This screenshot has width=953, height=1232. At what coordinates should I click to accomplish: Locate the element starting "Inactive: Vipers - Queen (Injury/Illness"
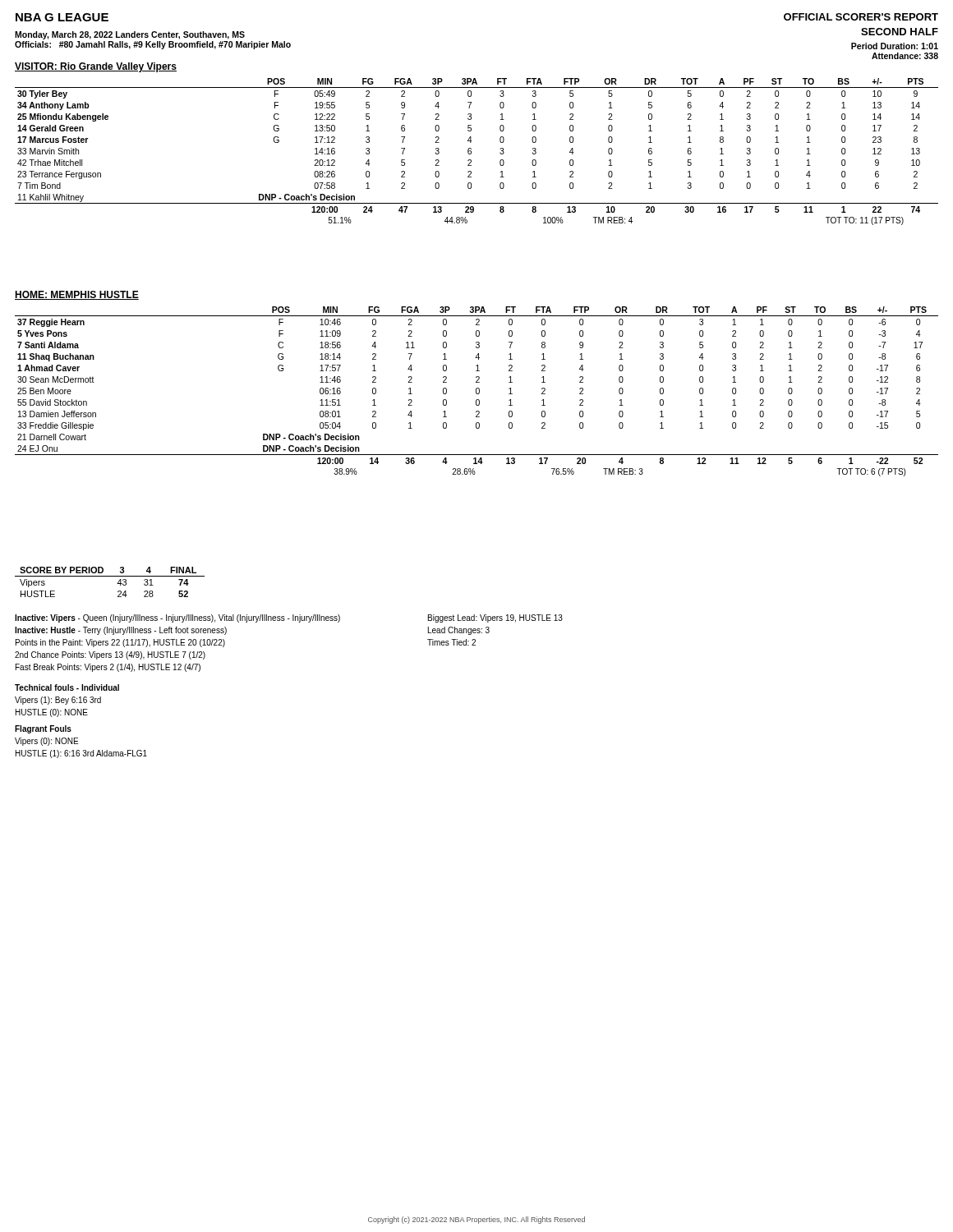178,643
